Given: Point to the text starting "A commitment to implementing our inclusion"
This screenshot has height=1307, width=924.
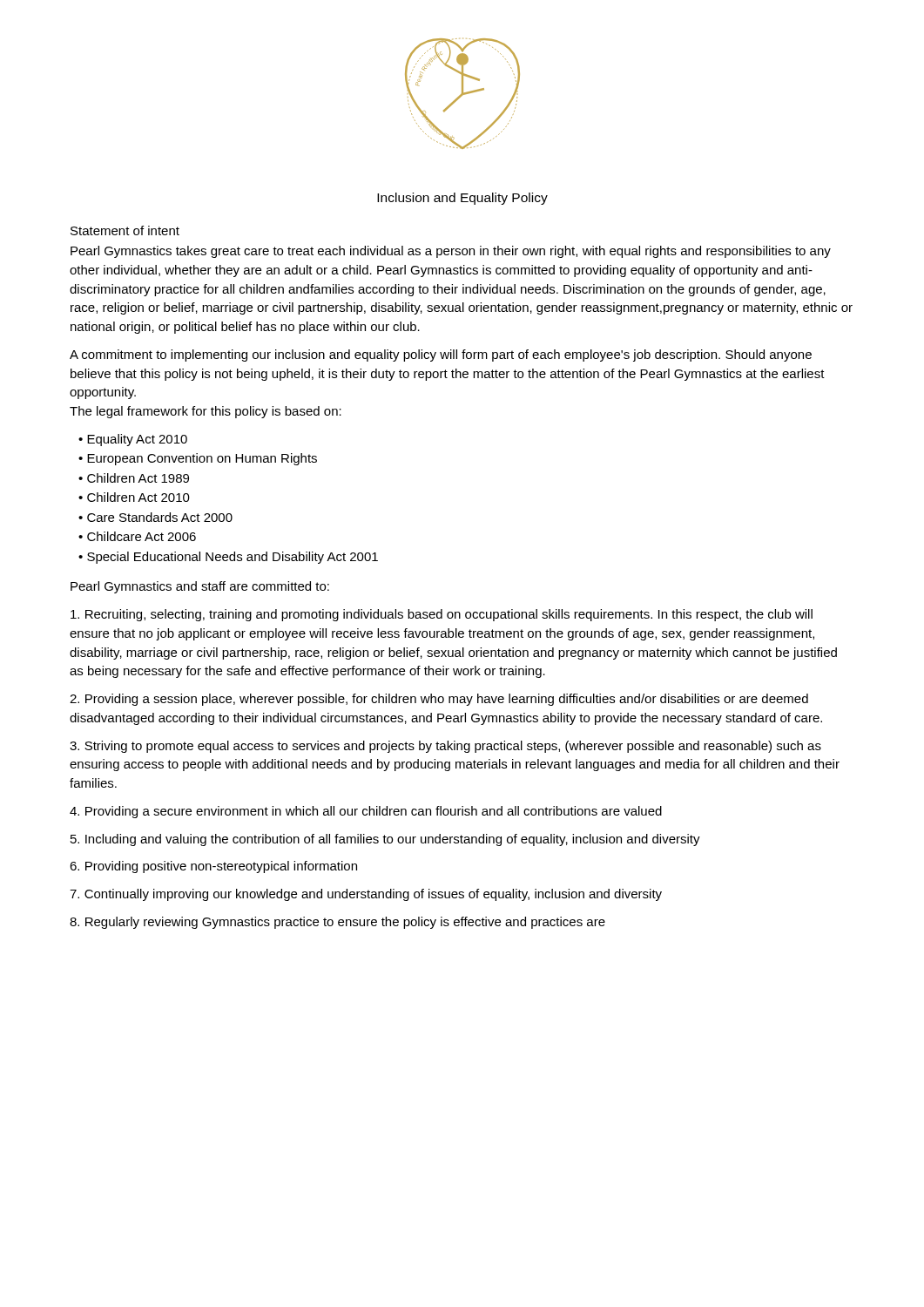Looking at the screenshot, I should pyautogui.click(x=447, y=382).
